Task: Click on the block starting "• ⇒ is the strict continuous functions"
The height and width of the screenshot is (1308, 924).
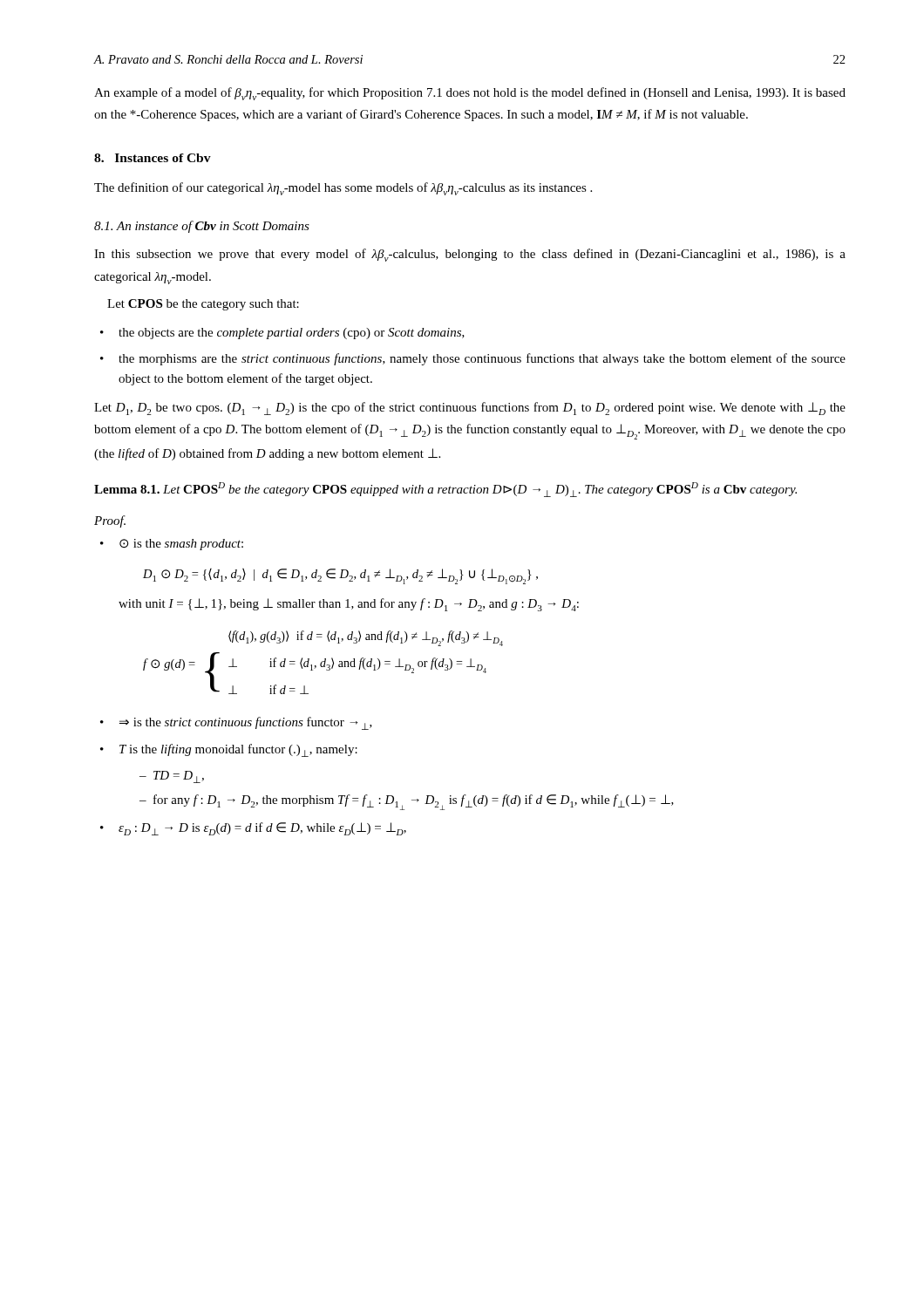Action: coord(236,722)
